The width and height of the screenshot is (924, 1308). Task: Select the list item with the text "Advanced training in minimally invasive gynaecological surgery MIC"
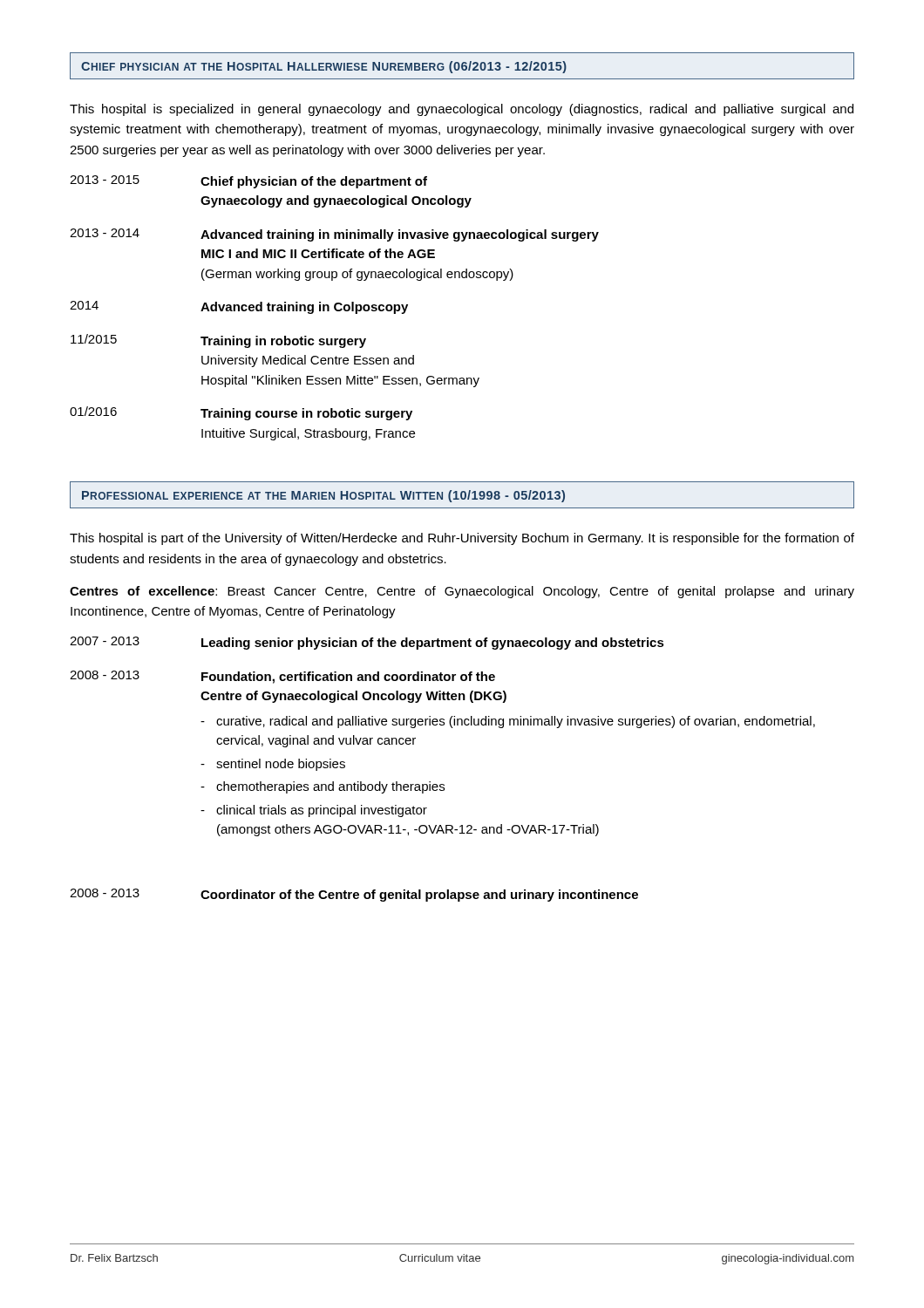point(400,254)
